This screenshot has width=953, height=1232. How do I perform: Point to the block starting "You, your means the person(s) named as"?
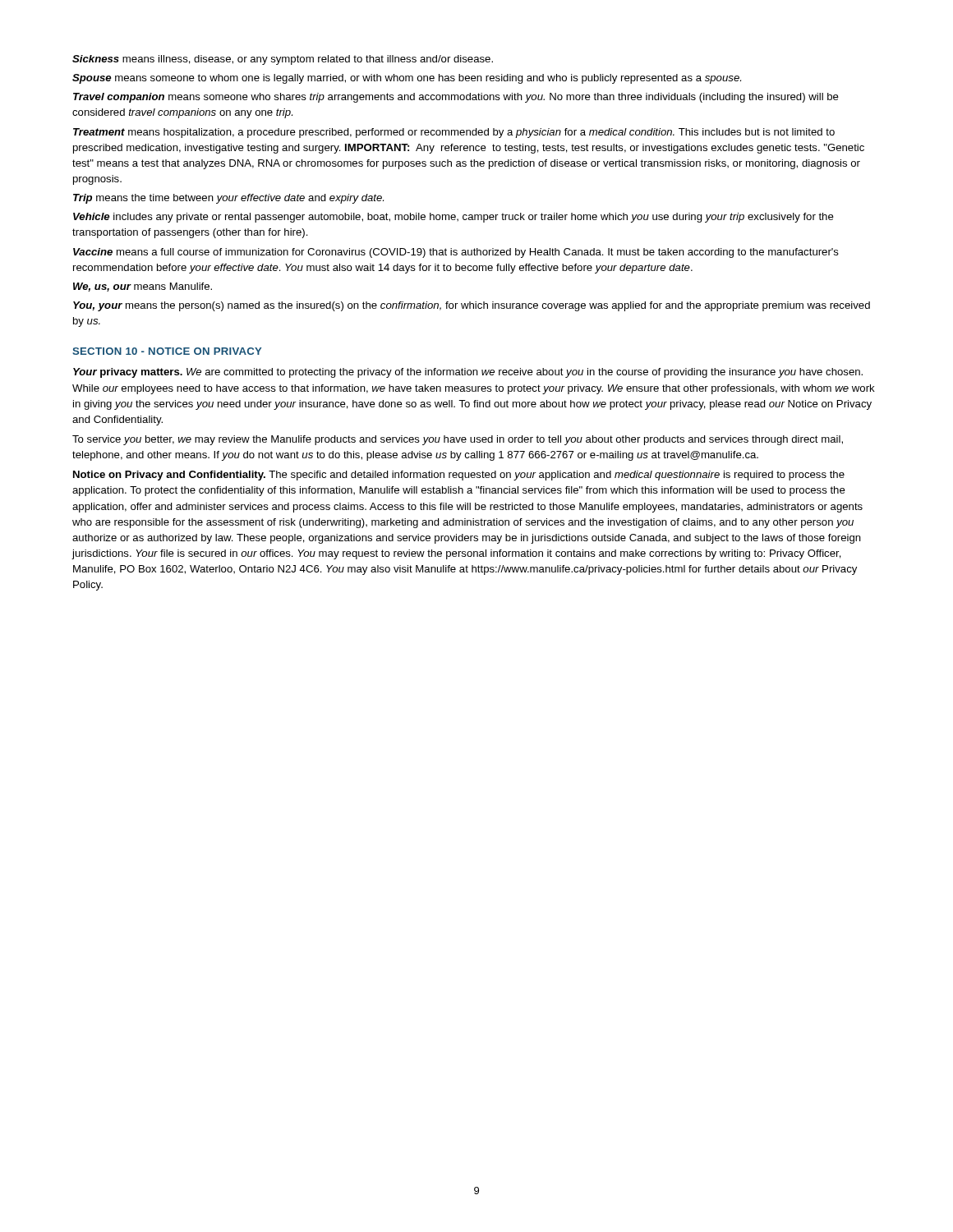pyautogui.click(x=476, y=313)
